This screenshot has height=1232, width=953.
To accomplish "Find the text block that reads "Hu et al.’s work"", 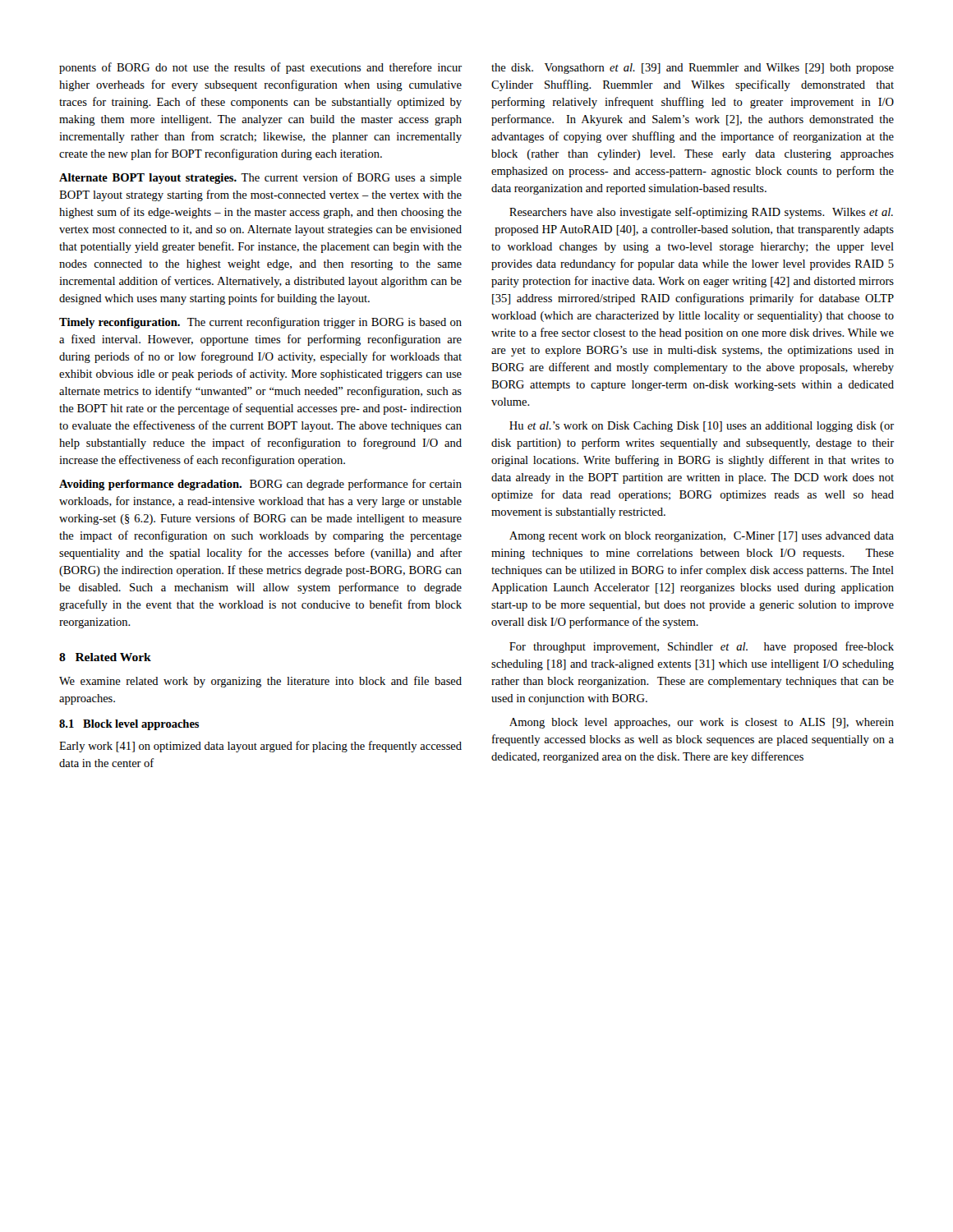I will pos(693,469).
